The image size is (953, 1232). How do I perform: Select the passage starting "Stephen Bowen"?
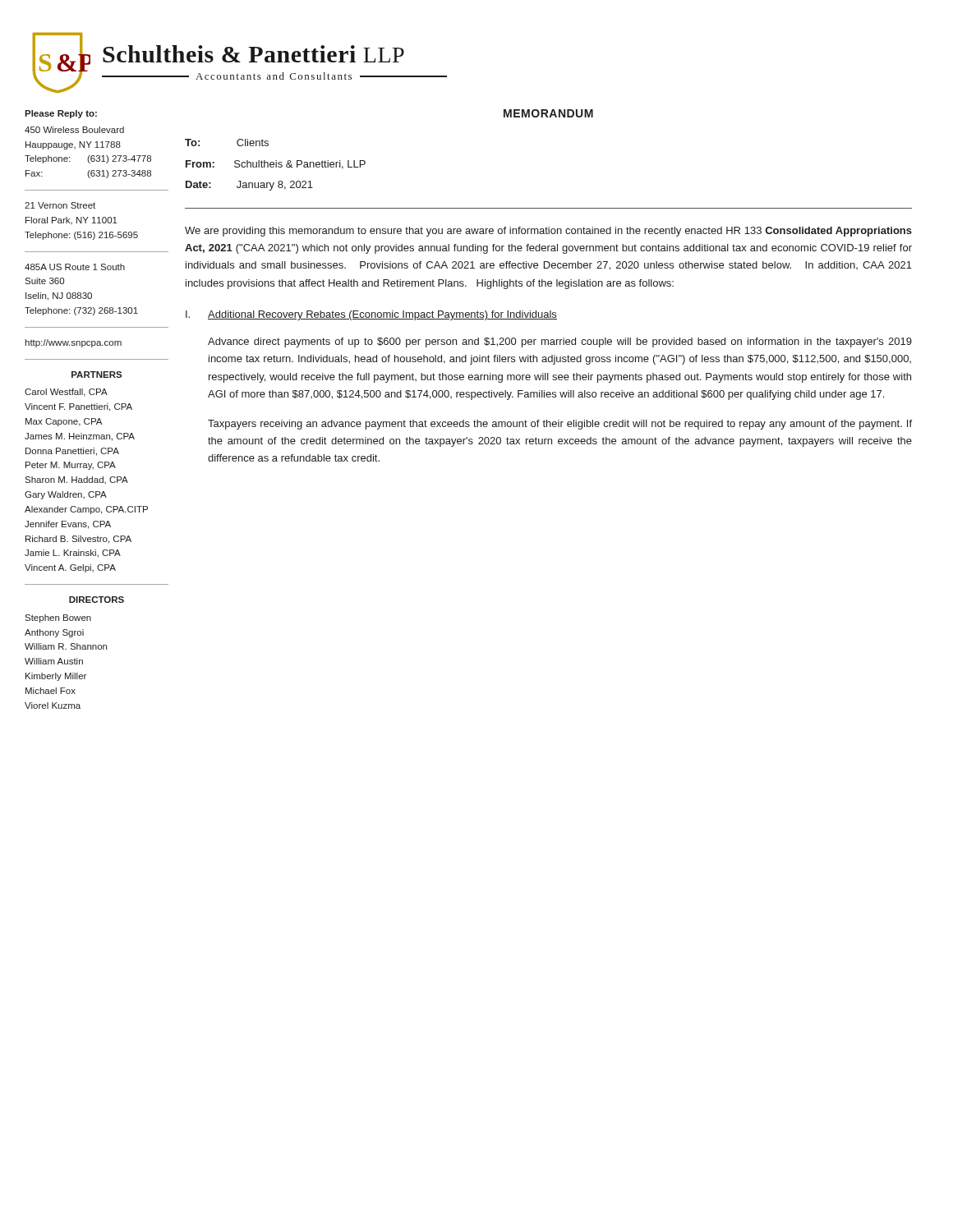pos(58,617)
